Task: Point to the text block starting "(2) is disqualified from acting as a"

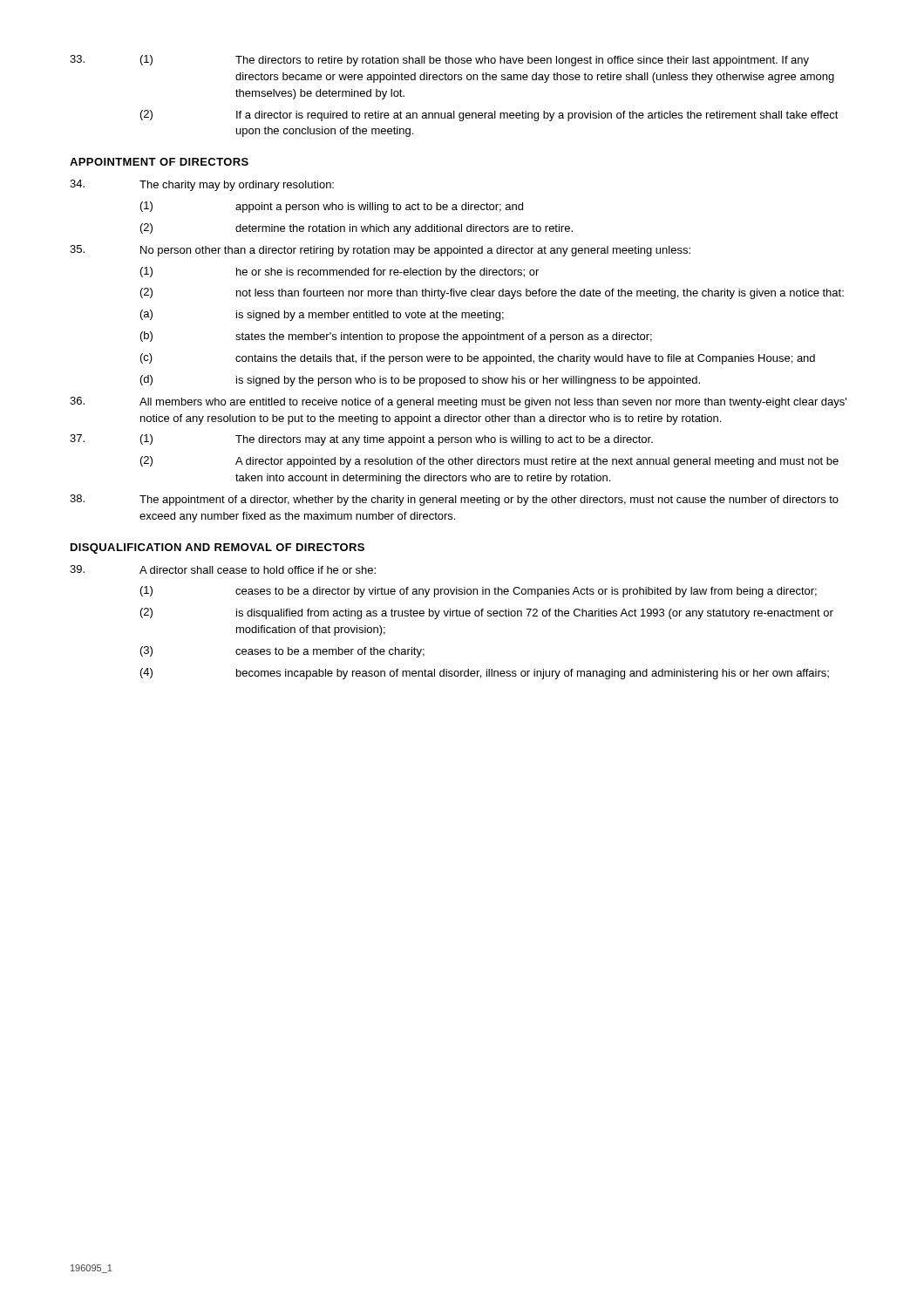Action: coord(462,622)
